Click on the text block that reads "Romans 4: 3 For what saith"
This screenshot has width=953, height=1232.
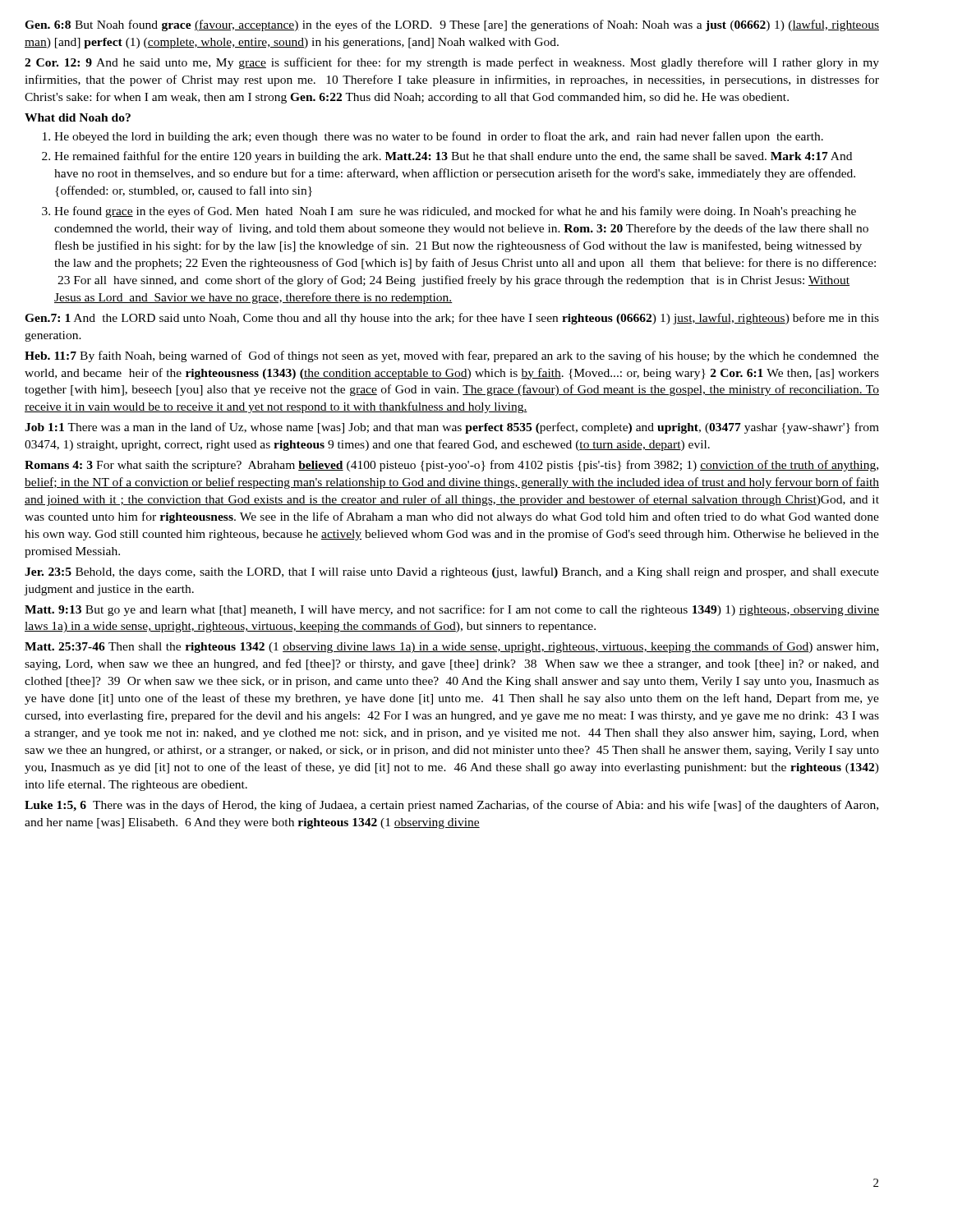coord(452,508)
